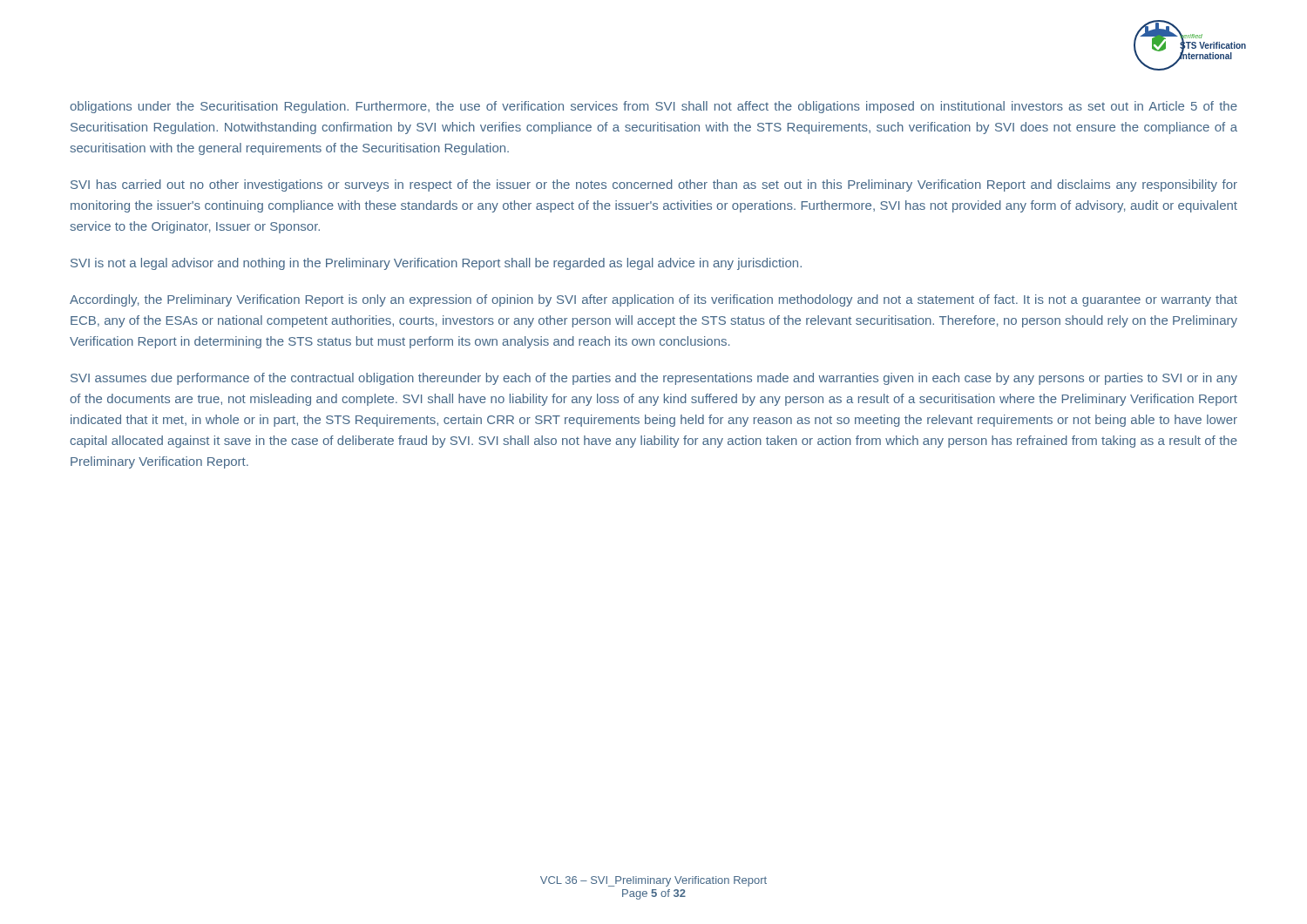This screenshot has width=1307, height=924.
Task: Select a logo
Action: click(x=1202, y=45)
